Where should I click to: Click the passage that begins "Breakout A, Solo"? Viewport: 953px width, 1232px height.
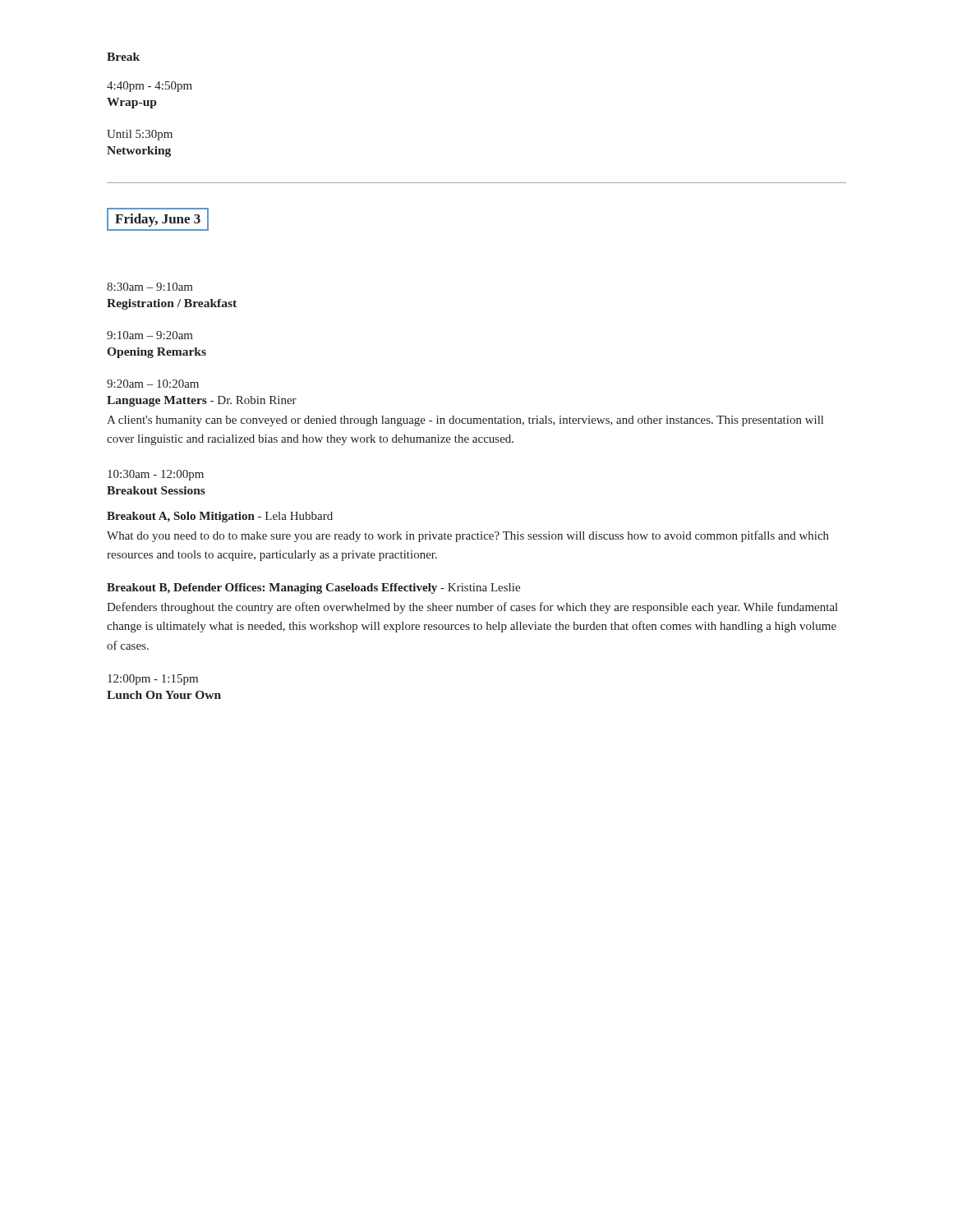[476, 537]
